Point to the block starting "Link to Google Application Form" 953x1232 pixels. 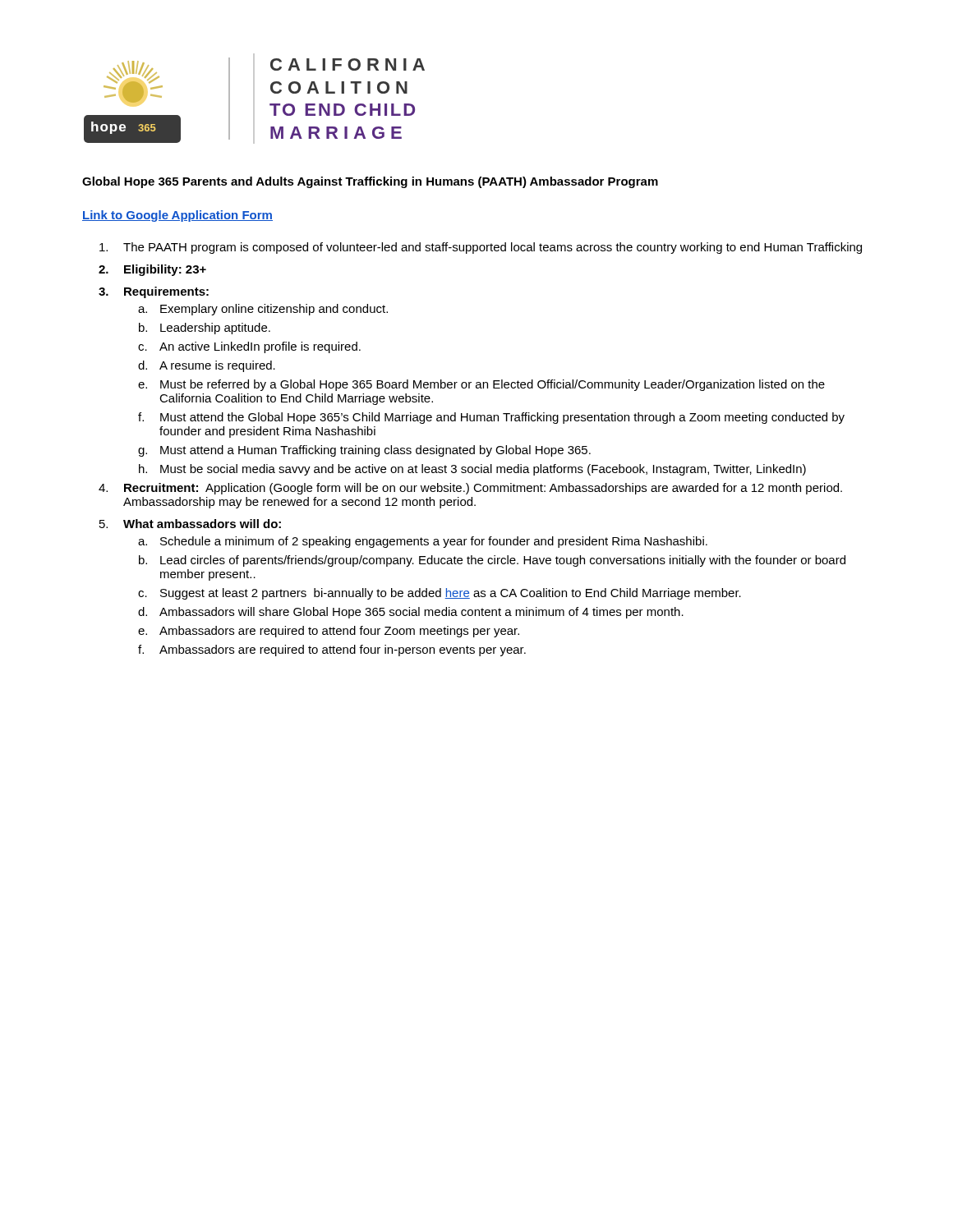tap(177, 215)
